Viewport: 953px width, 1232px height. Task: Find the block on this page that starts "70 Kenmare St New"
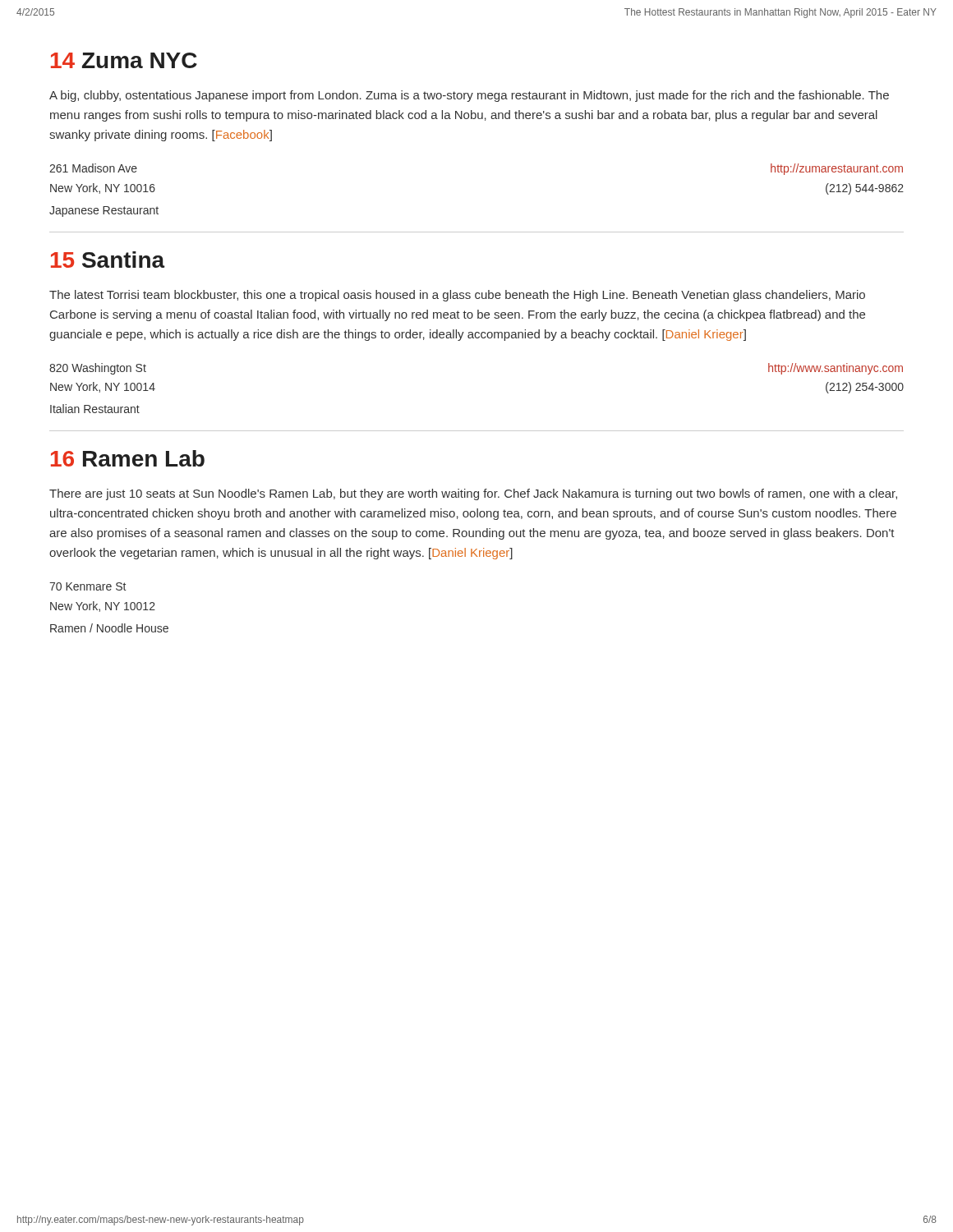pos(102,596)
